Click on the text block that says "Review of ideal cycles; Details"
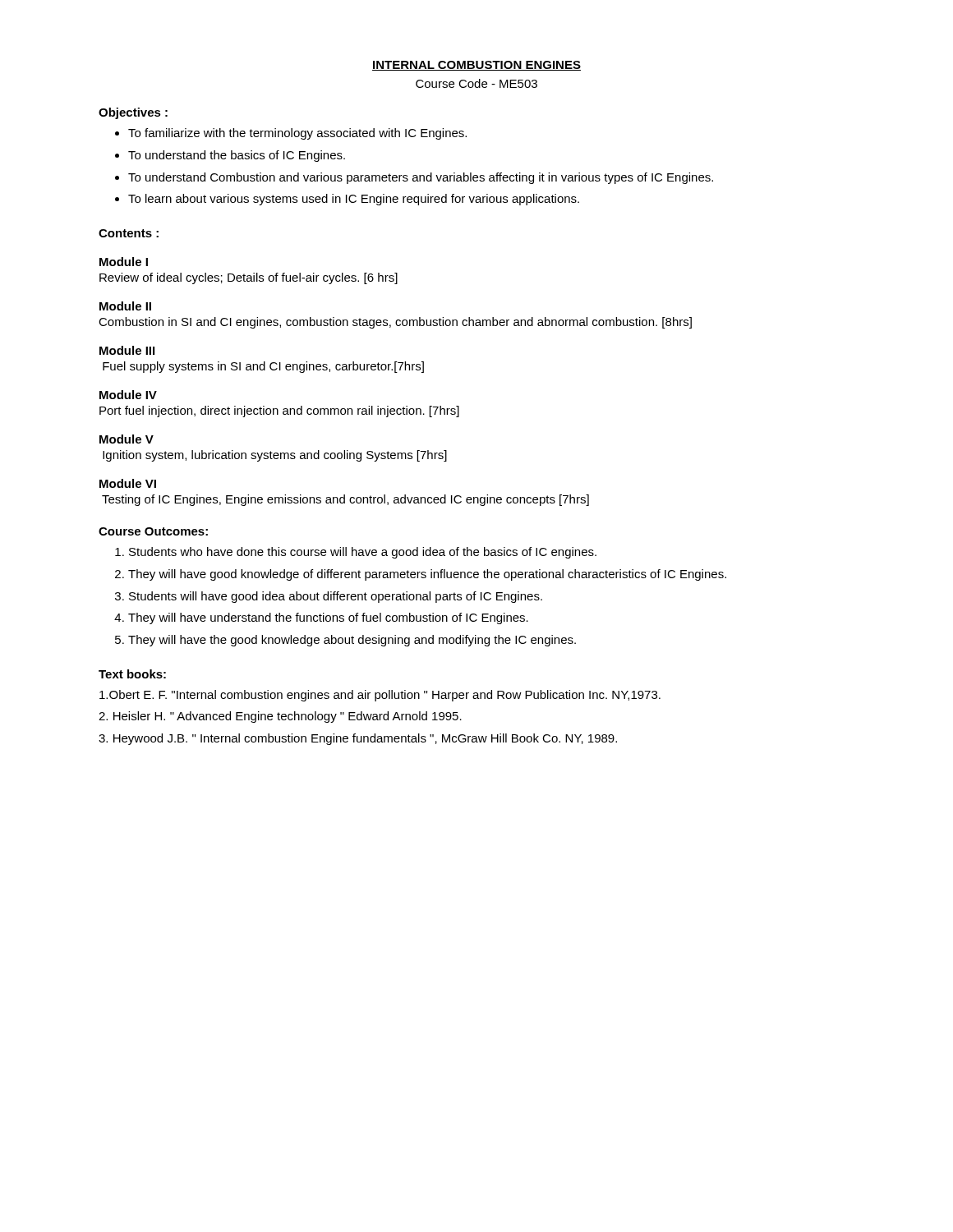This screenshot has height=1232, width=953. coord(248,277)
